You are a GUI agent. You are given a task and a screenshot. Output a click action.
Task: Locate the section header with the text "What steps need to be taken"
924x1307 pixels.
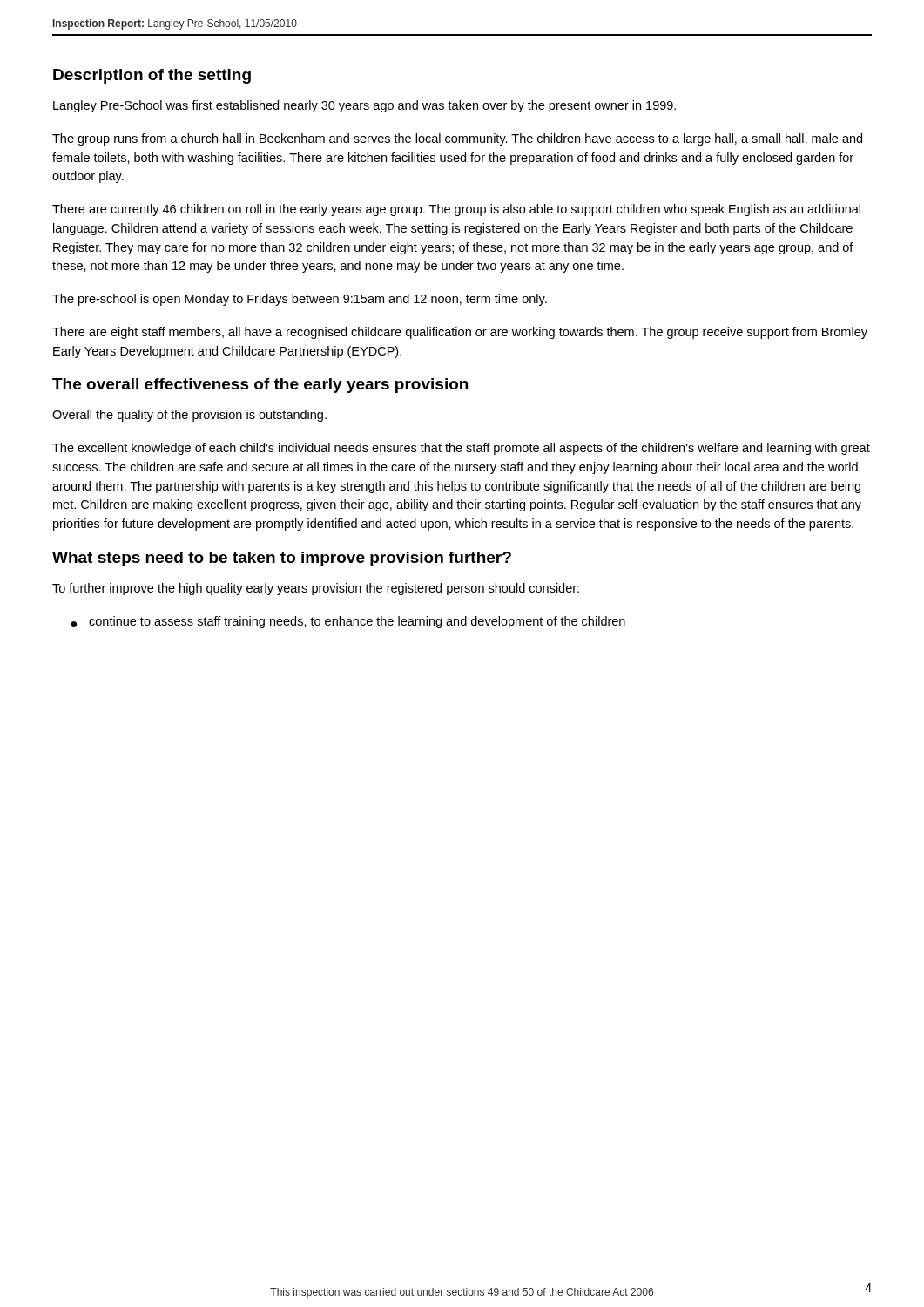(x=282, y=557)
